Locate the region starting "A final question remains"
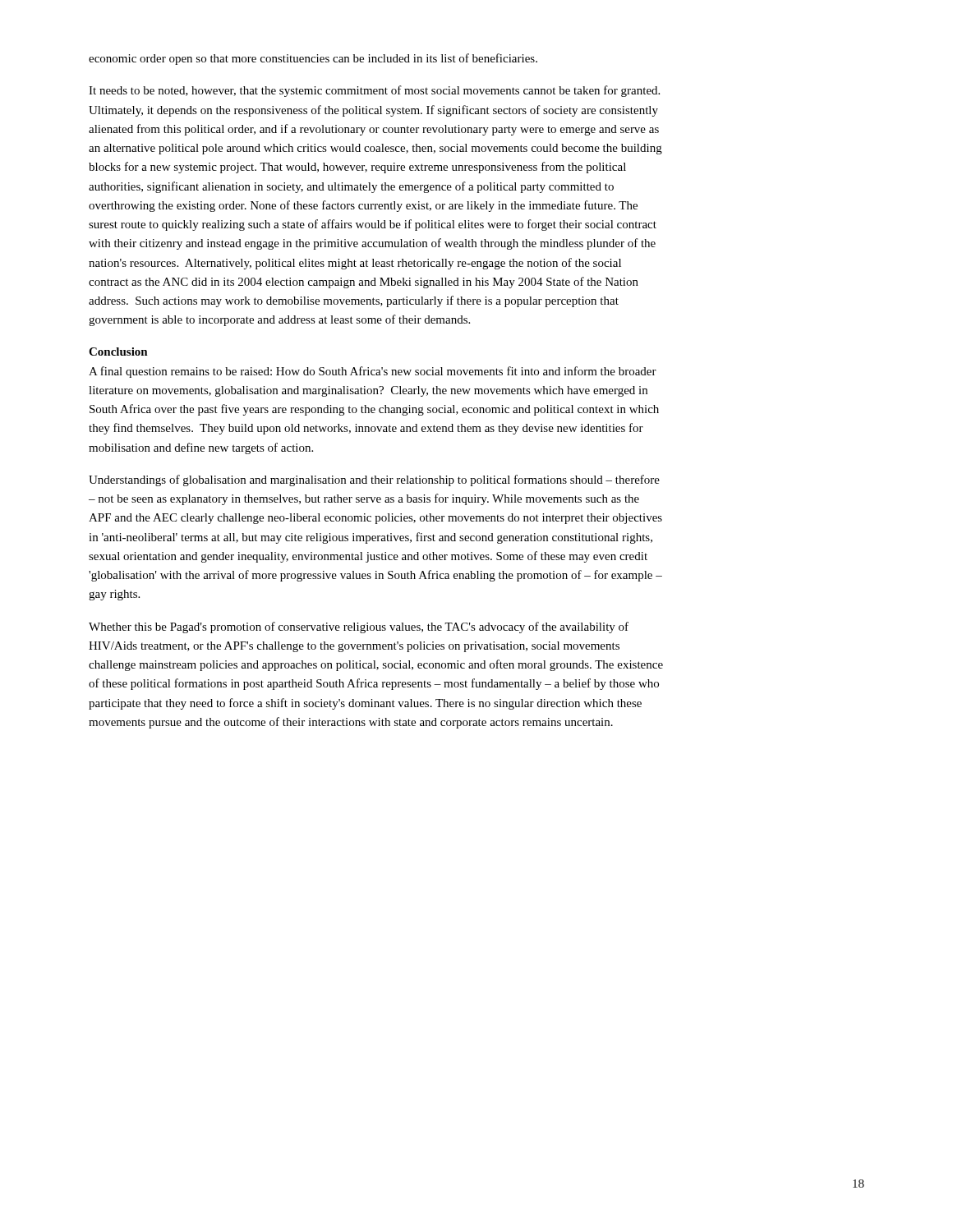 click(x=374, y=409)
